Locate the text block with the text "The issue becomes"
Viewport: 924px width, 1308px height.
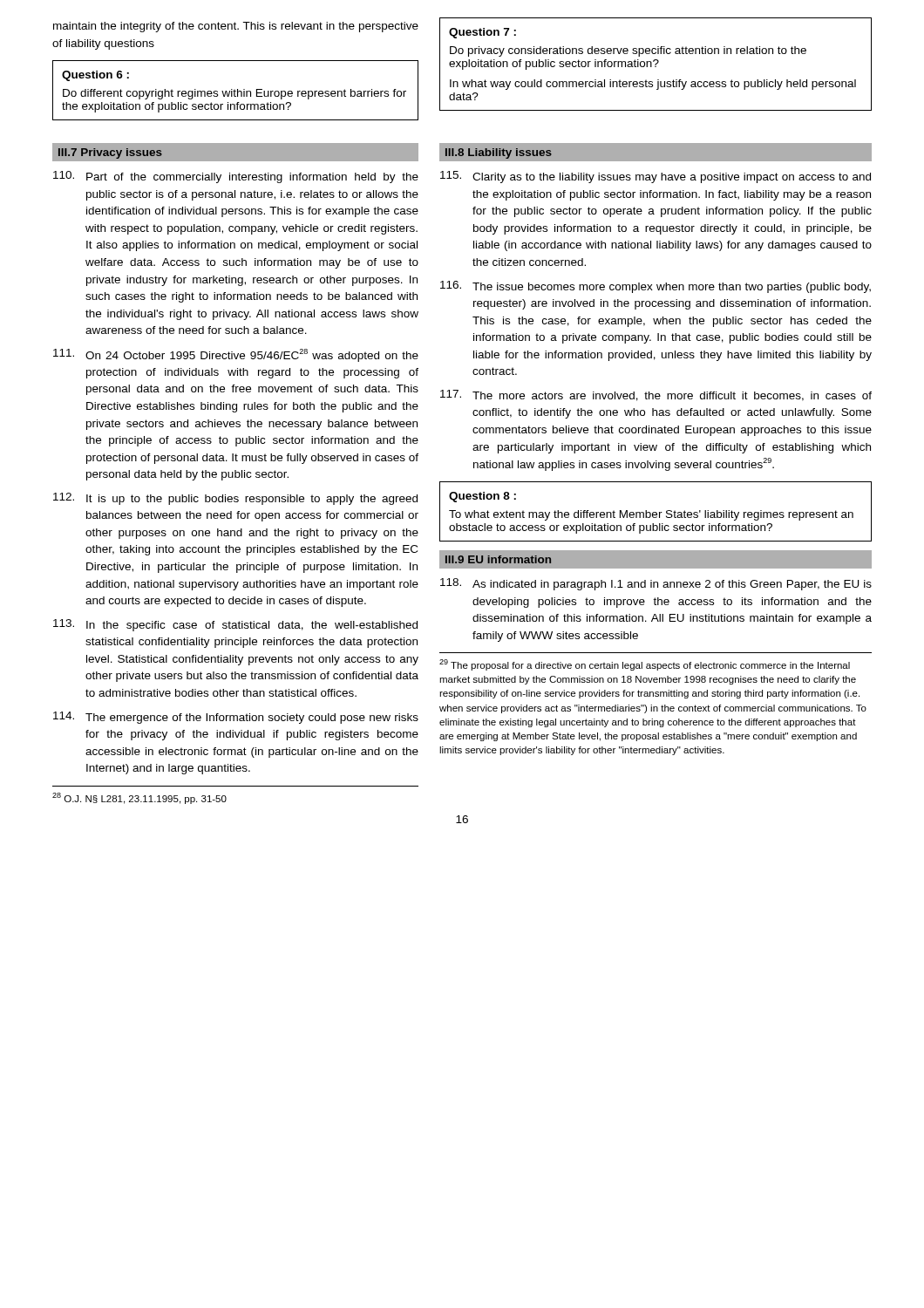(x=656, y=329)
